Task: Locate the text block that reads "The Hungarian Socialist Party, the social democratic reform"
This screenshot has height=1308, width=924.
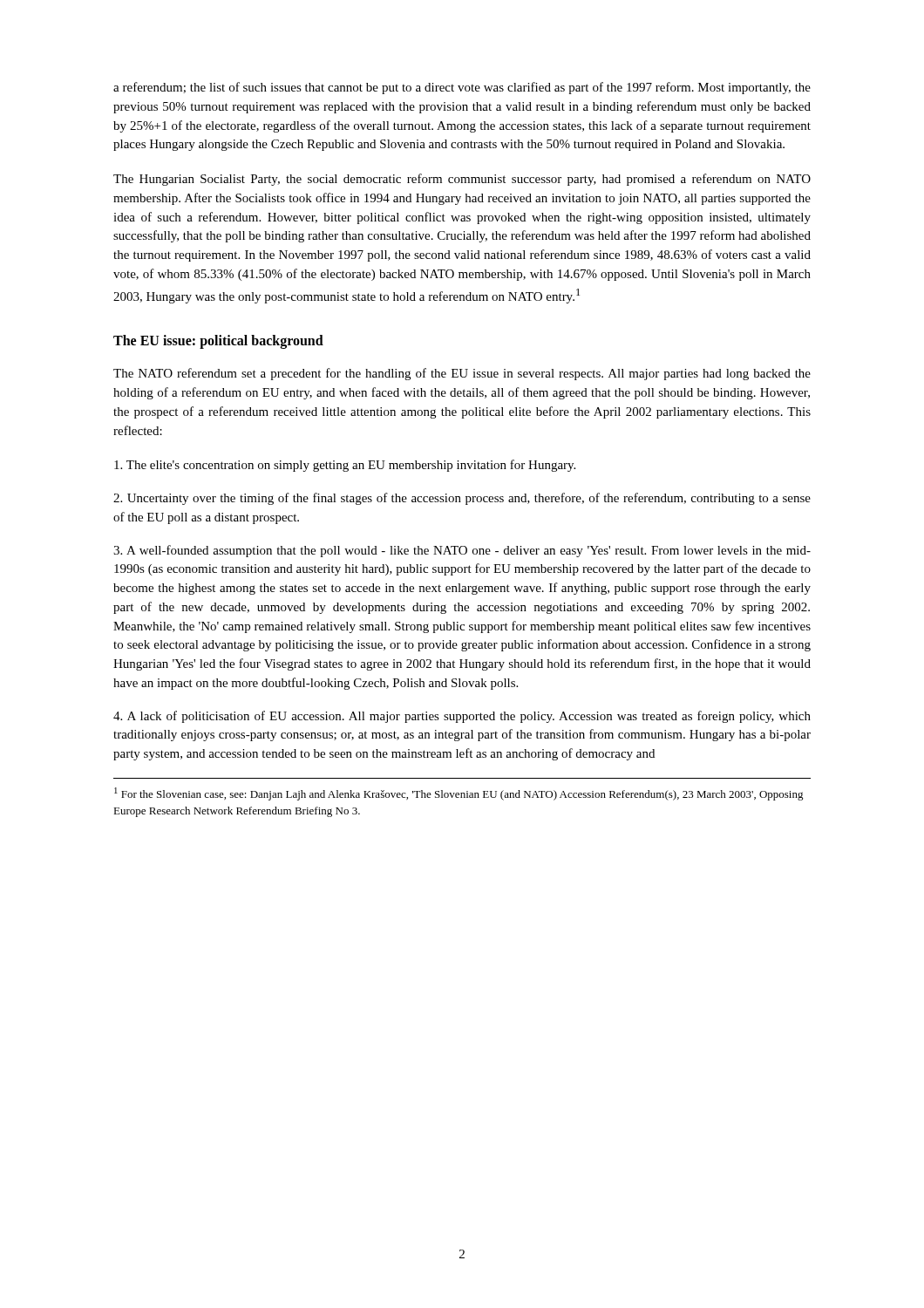Action: [x=462, y=237]
